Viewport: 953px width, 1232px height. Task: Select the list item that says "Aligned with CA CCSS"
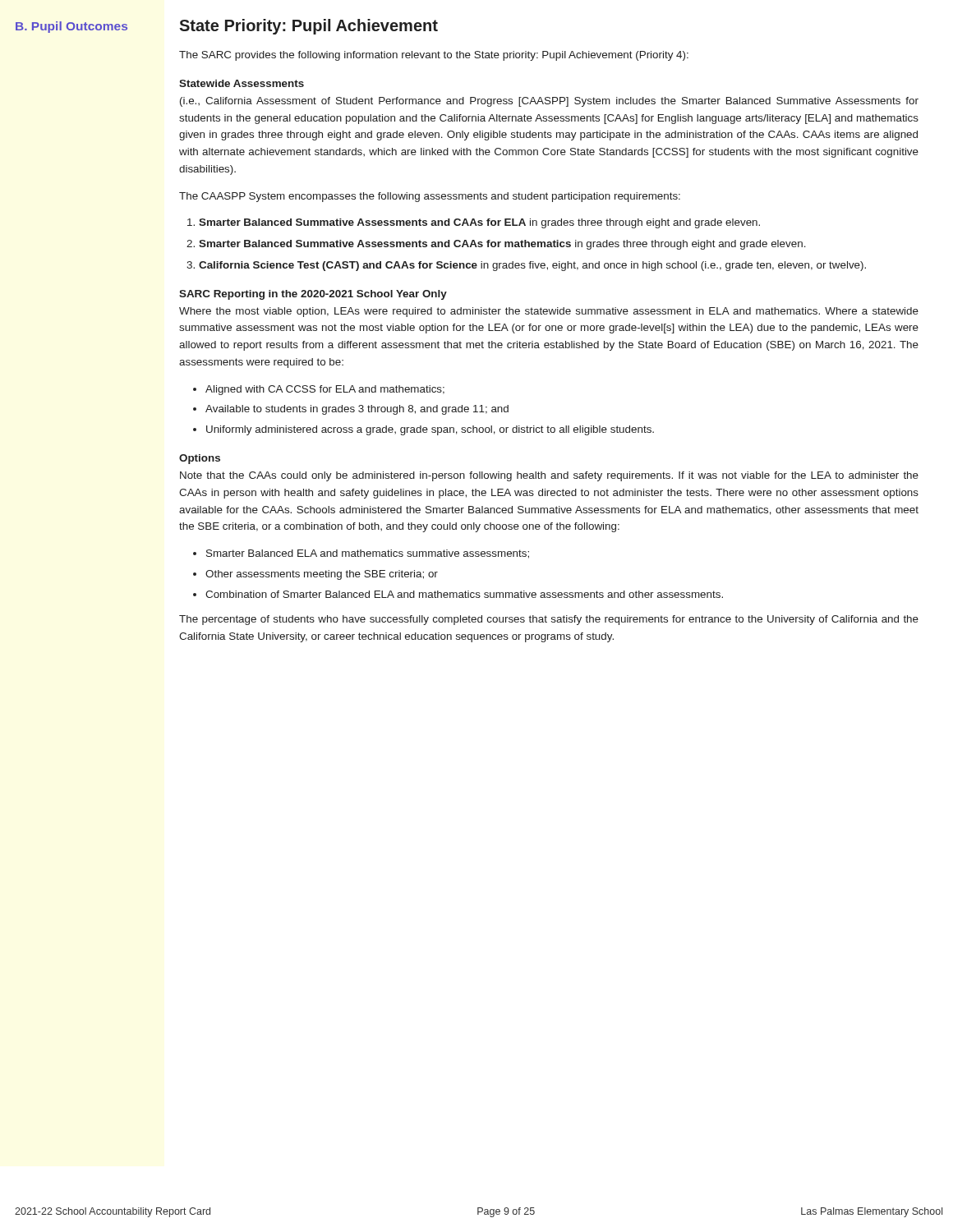325,389
